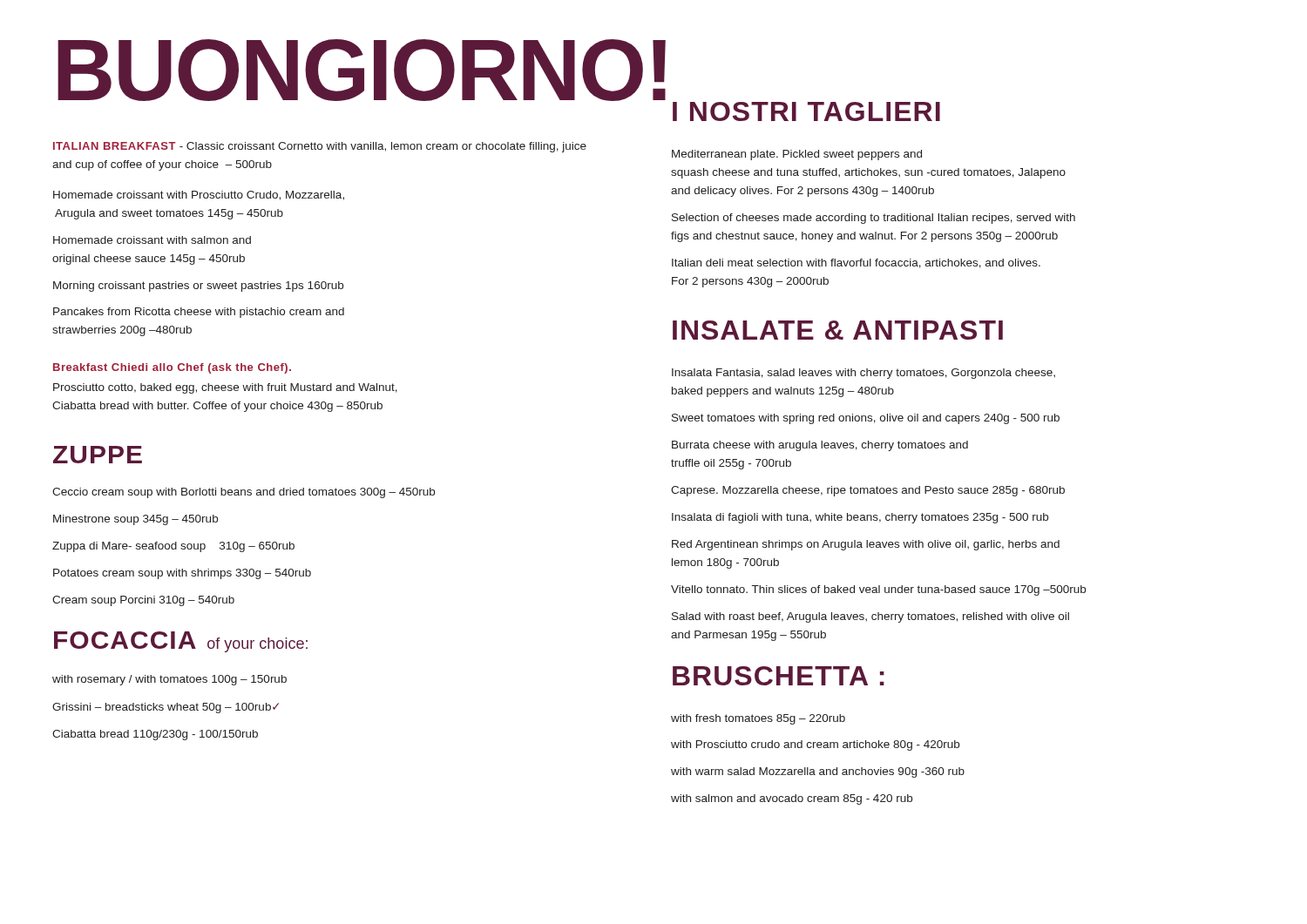Select the text block that reads "Ceccio cream soup with Borlotti beans"
The image size is (1307, 924).
(x=244, y=493)
